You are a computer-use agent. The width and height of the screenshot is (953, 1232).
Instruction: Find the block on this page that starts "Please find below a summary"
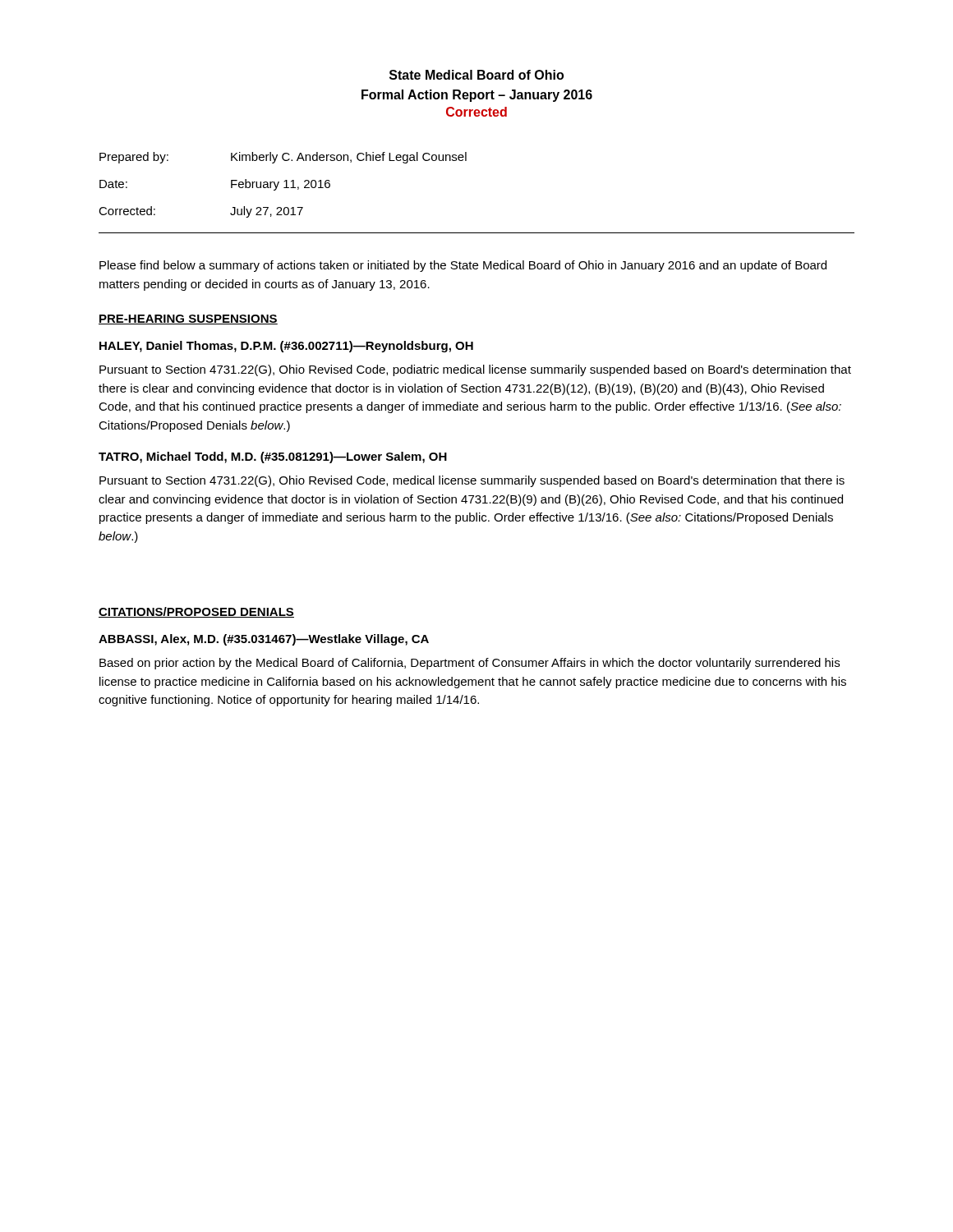[x=463, y=274]
